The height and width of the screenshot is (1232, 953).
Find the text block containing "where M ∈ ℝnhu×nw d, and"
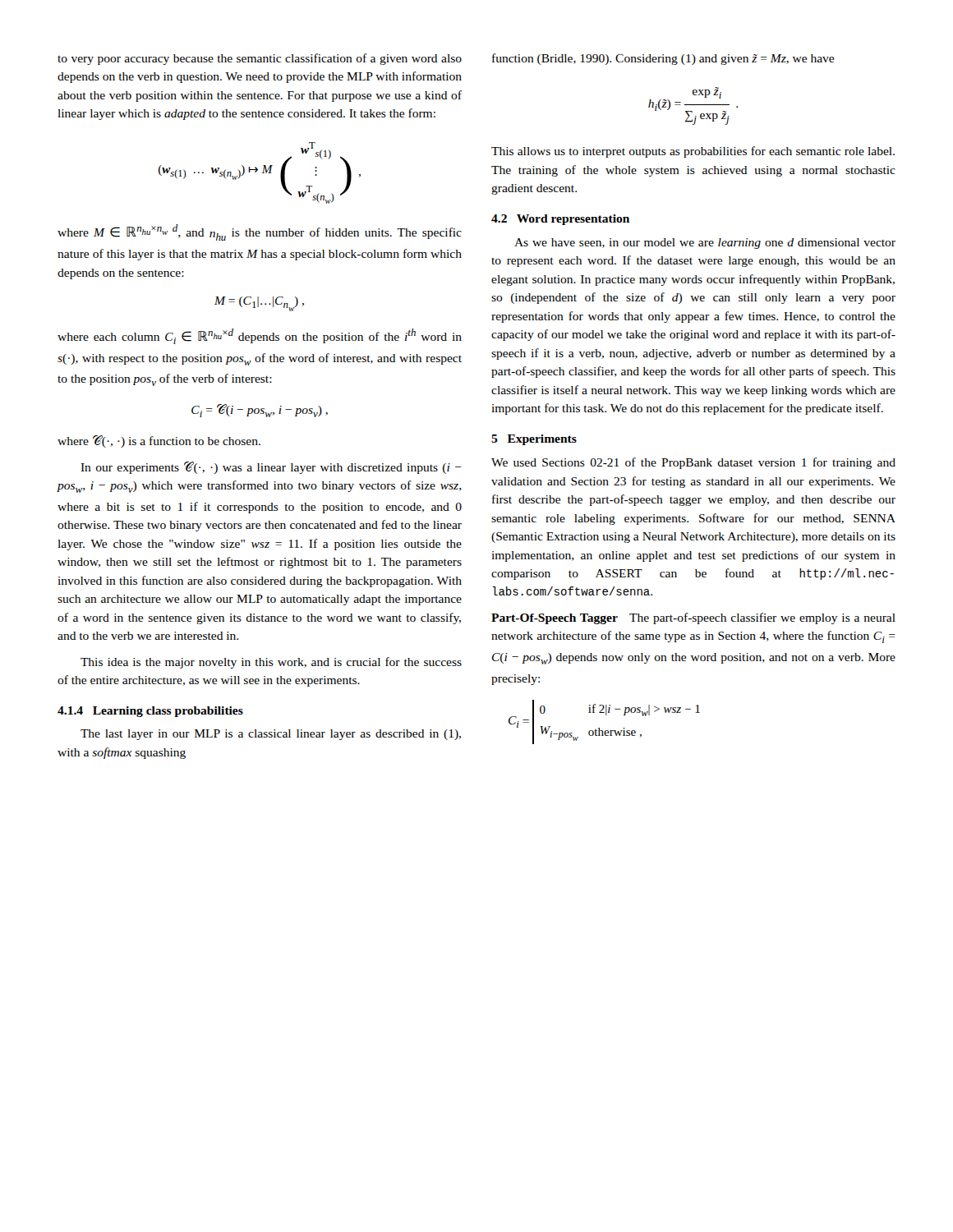point(260,252)
